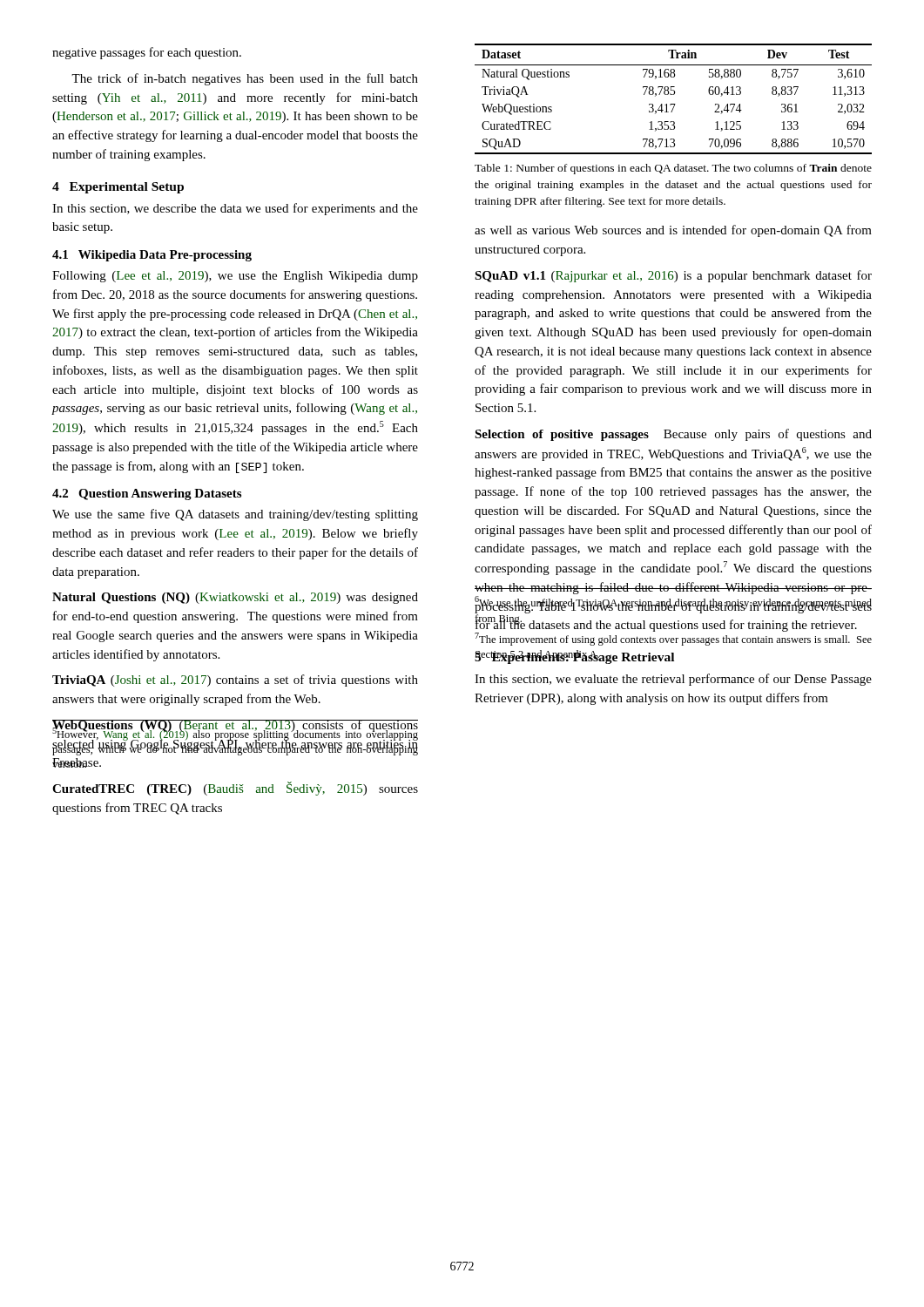
Task: Locate the region starting "Natural Questions (NQ) (Kwiatkowski"
Action: [x=235, y=626]
